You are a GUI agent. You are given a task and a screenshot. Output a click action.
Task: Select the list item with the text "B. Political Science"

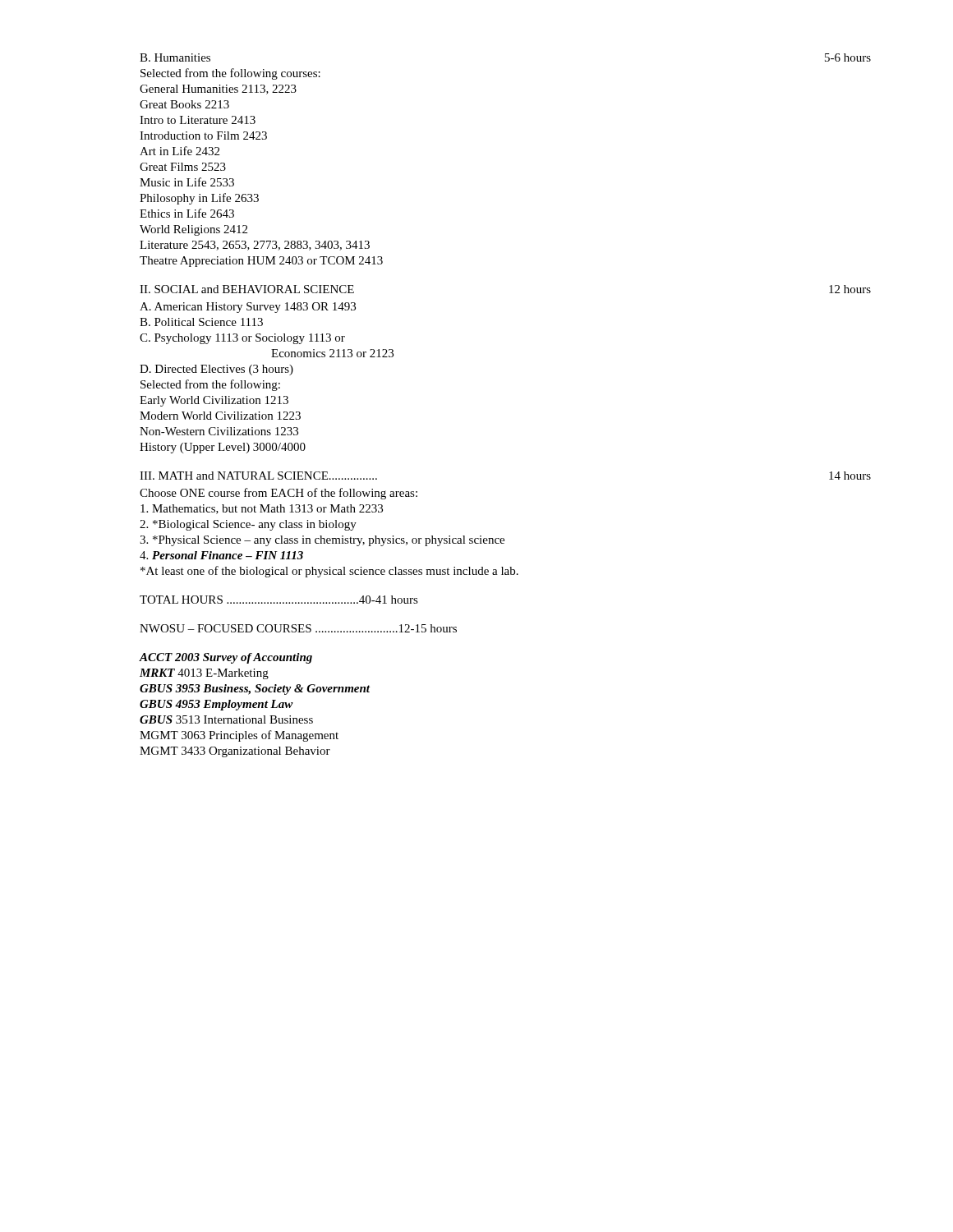[x=202, y=322]
